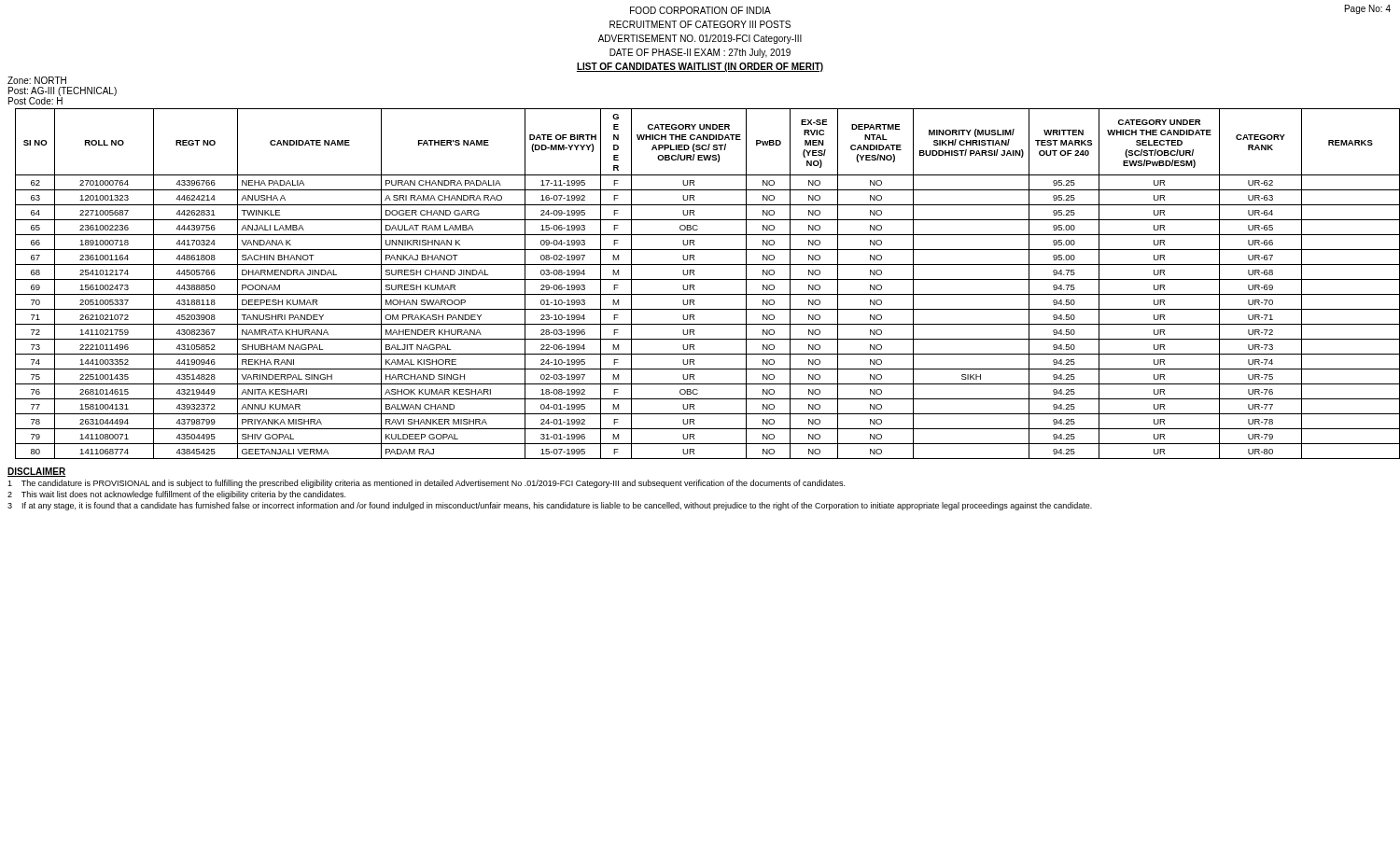This screenshot has width=1400, height=850.
Task: Navigate to the block starting "Zone: NORTH Post: AG-III (TECHNICAL) Post"
Action: pos(37,80)
